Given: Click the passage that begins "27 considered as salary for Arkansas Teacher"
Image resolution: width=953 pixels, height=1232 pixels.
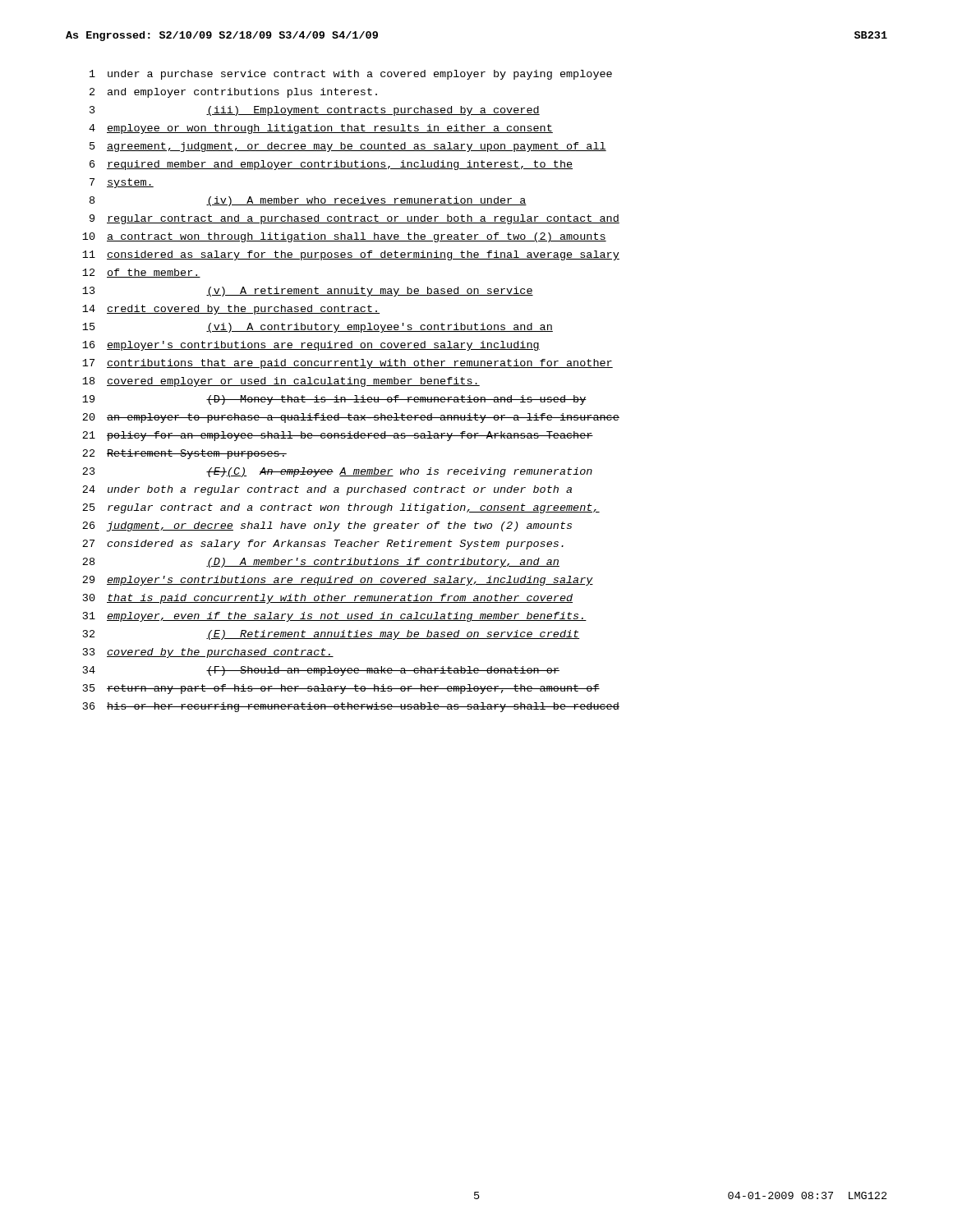Looking at the screenshot, I should tap(476, 545).
